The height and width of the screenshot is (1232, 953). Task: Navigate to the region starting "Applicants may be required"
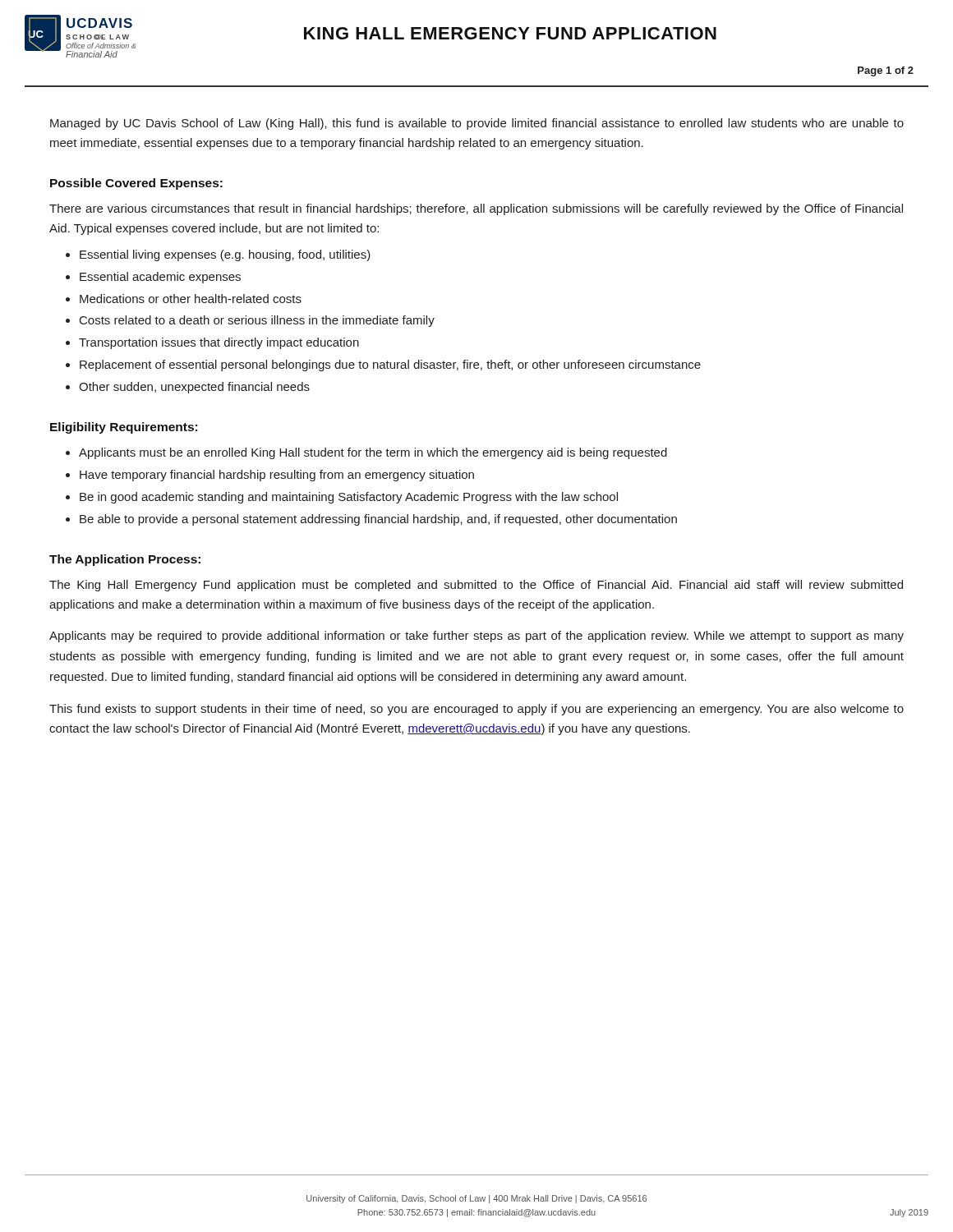point(476,656)
